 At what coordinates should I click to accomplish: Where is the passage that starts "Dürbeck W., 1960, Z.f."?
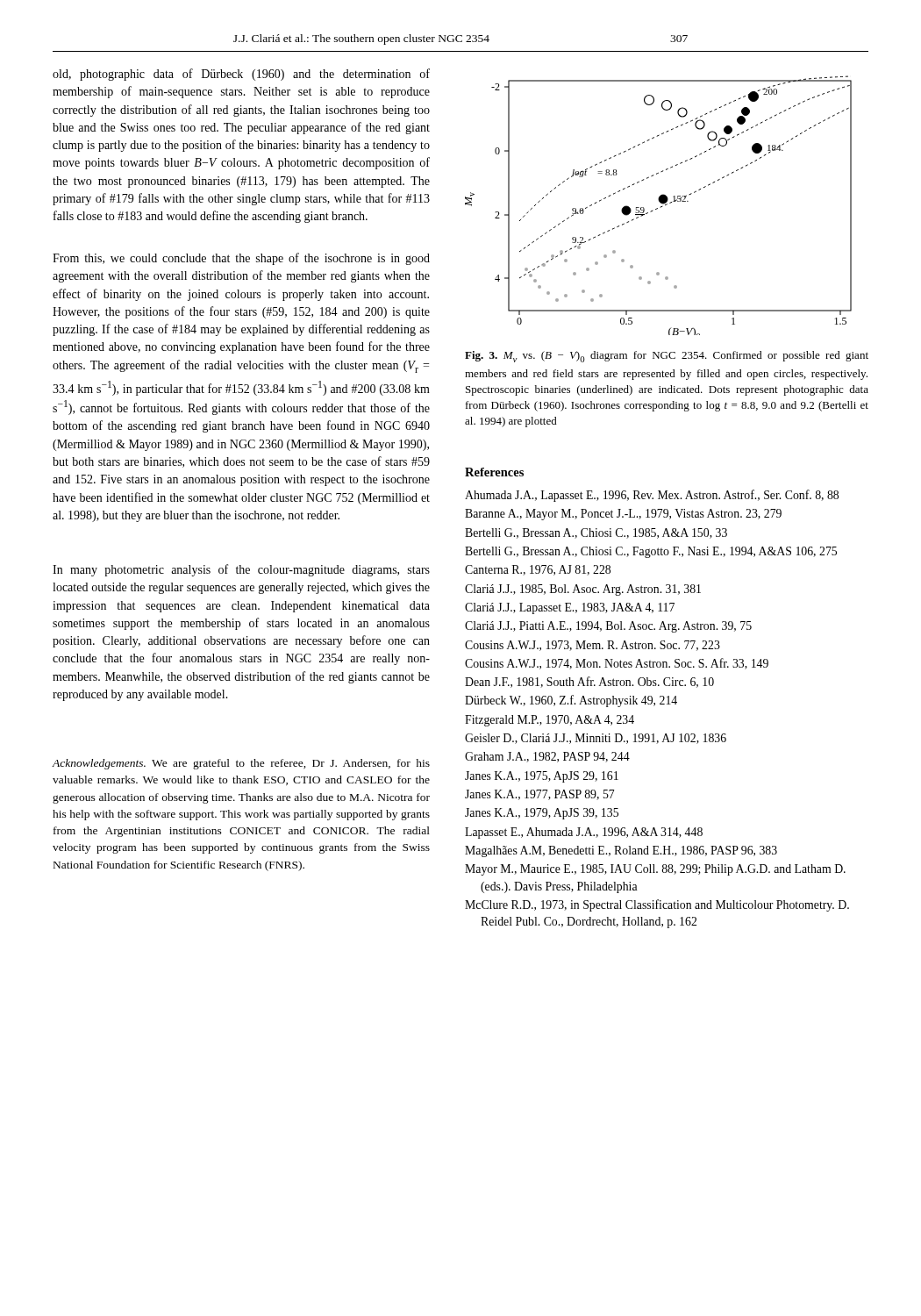(x=571, y=701)
